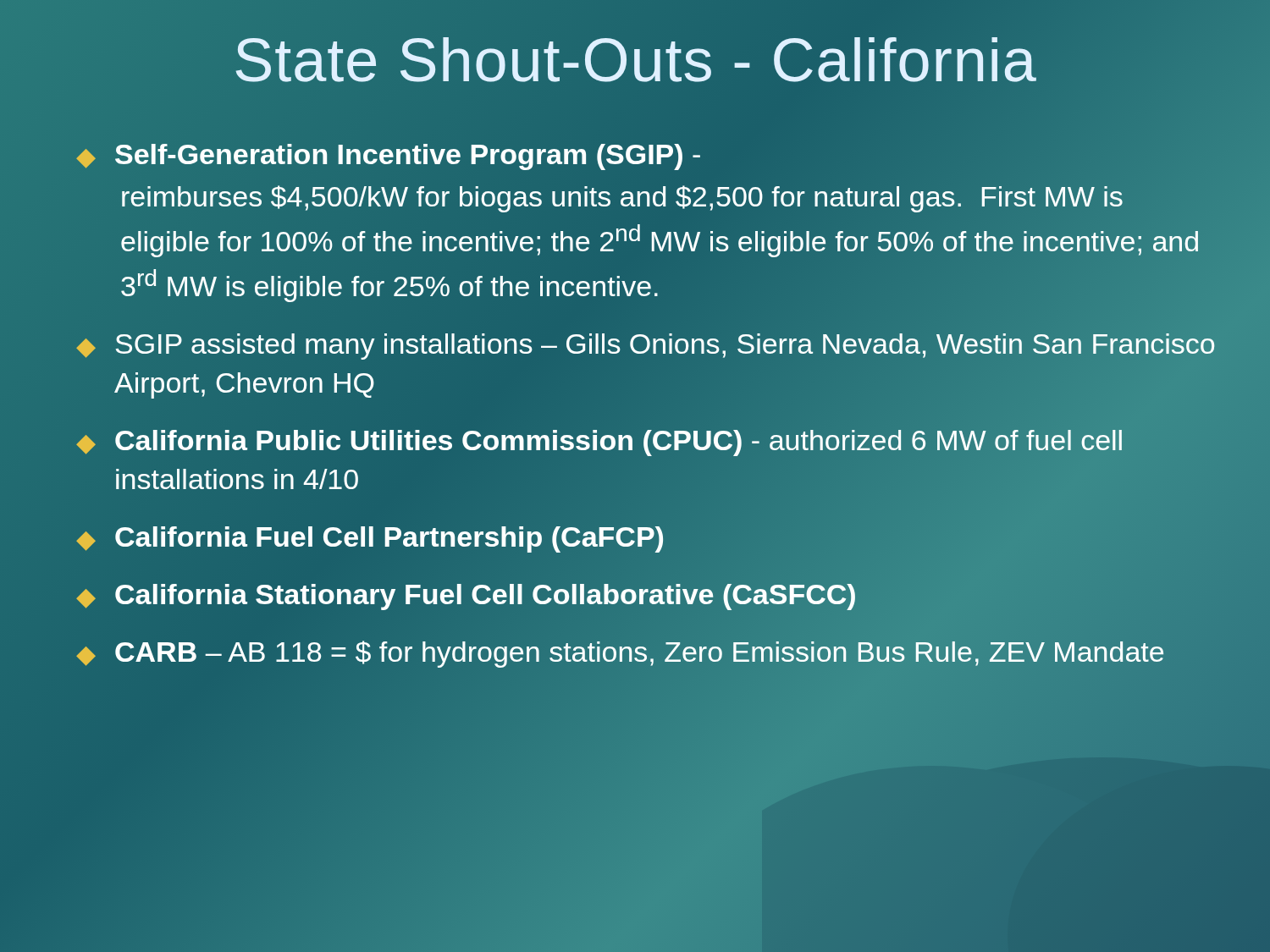Locate the block of text that opens with "◆ Self-Generation Incentive Program"

click(x=648, y=155)
